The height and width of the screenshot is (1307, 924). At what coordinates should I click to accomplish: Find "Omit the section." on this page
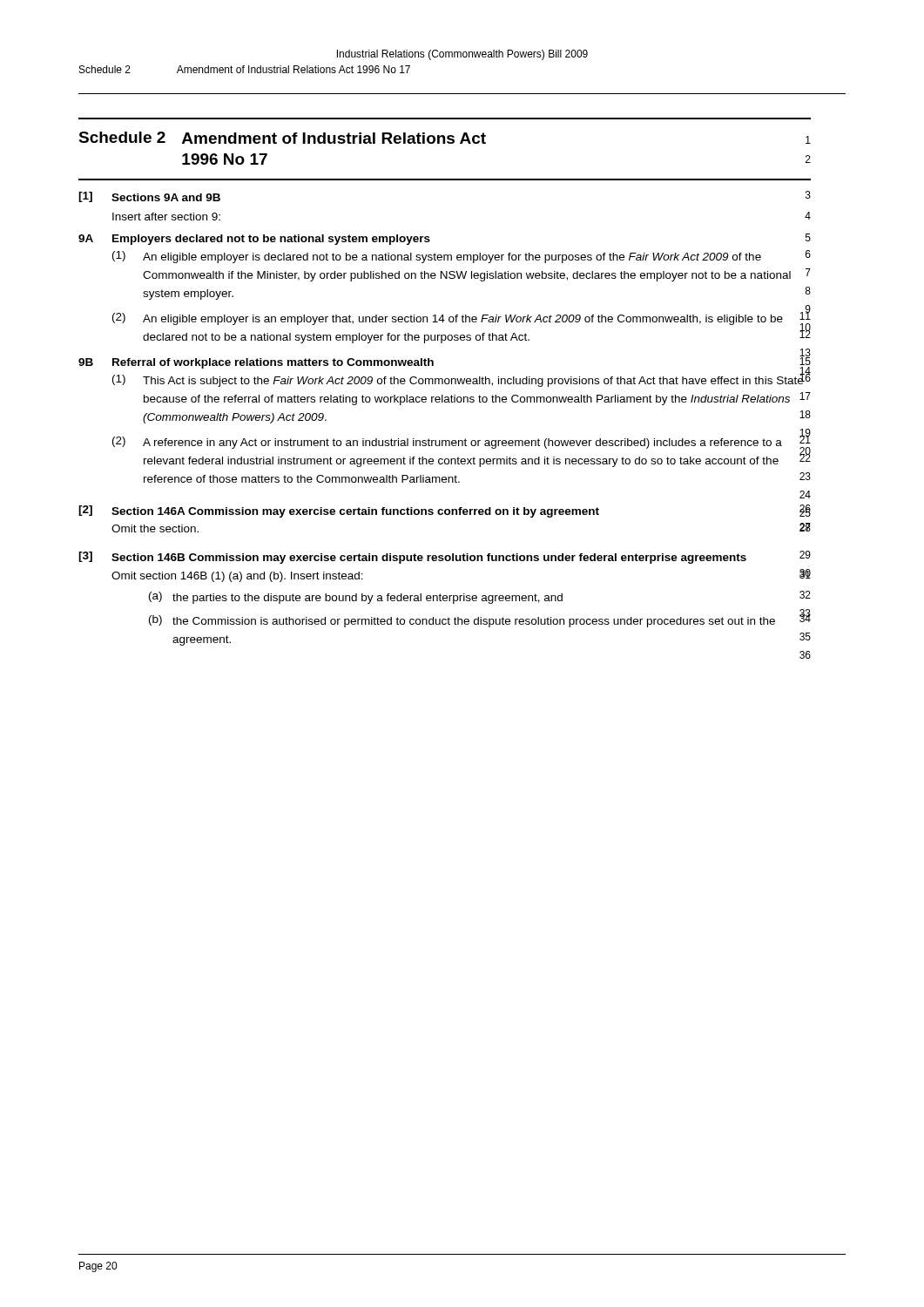pos(156,529)
